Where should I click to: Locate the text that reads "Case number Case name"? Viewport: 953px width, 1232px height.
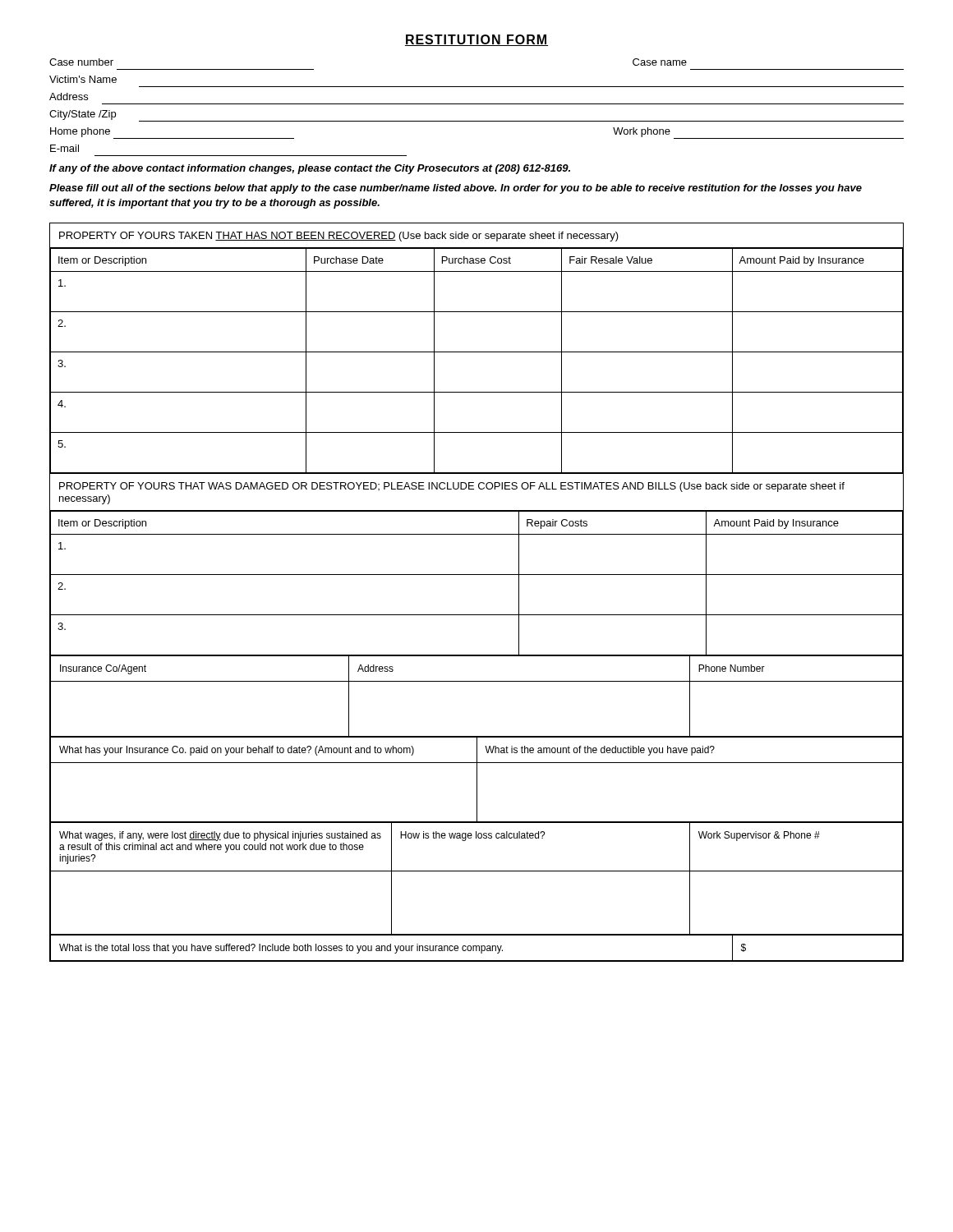[82, 62]
